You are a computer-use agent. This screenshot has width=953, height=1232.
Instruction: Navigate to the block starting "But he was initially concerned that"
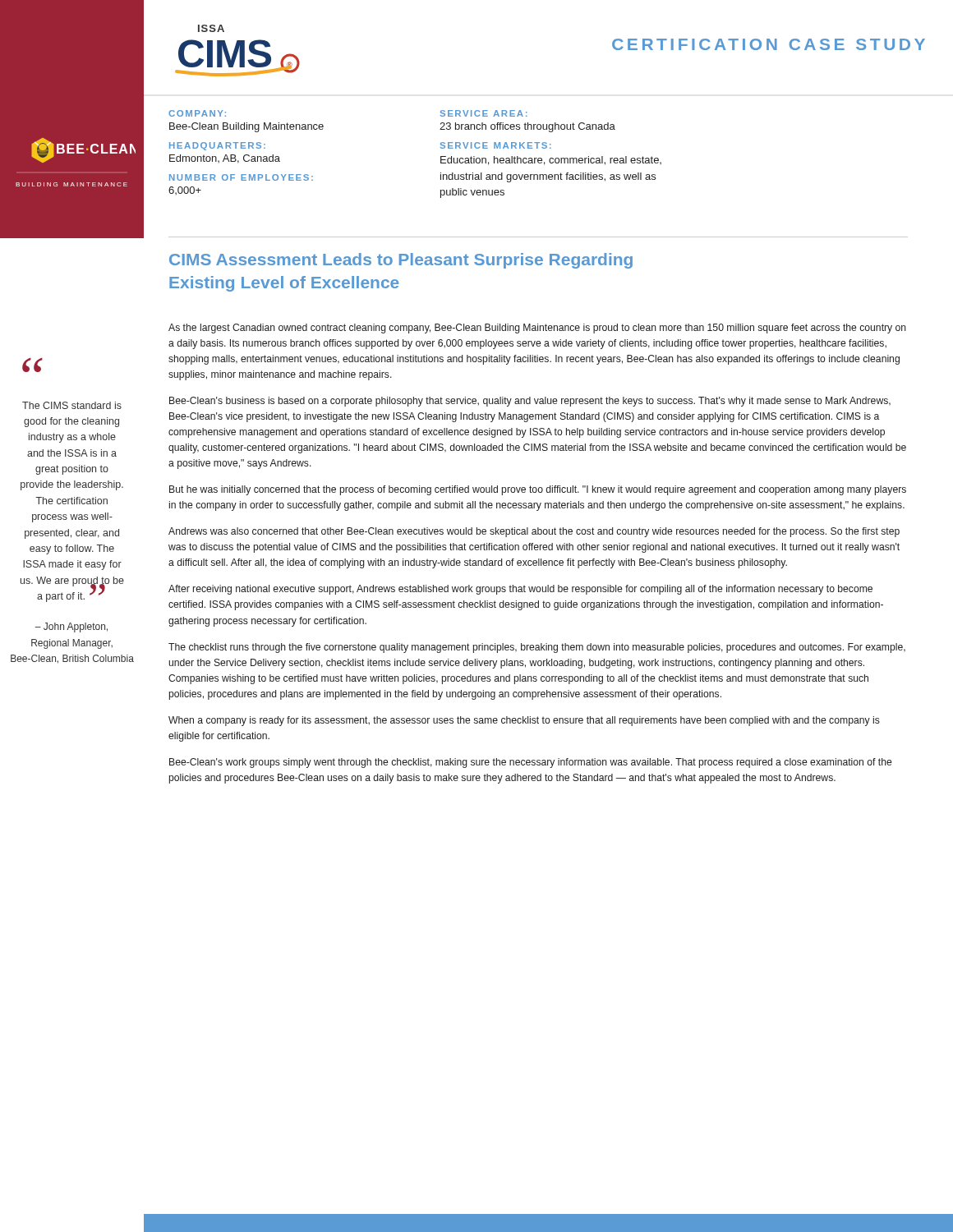tap(537, 498)
